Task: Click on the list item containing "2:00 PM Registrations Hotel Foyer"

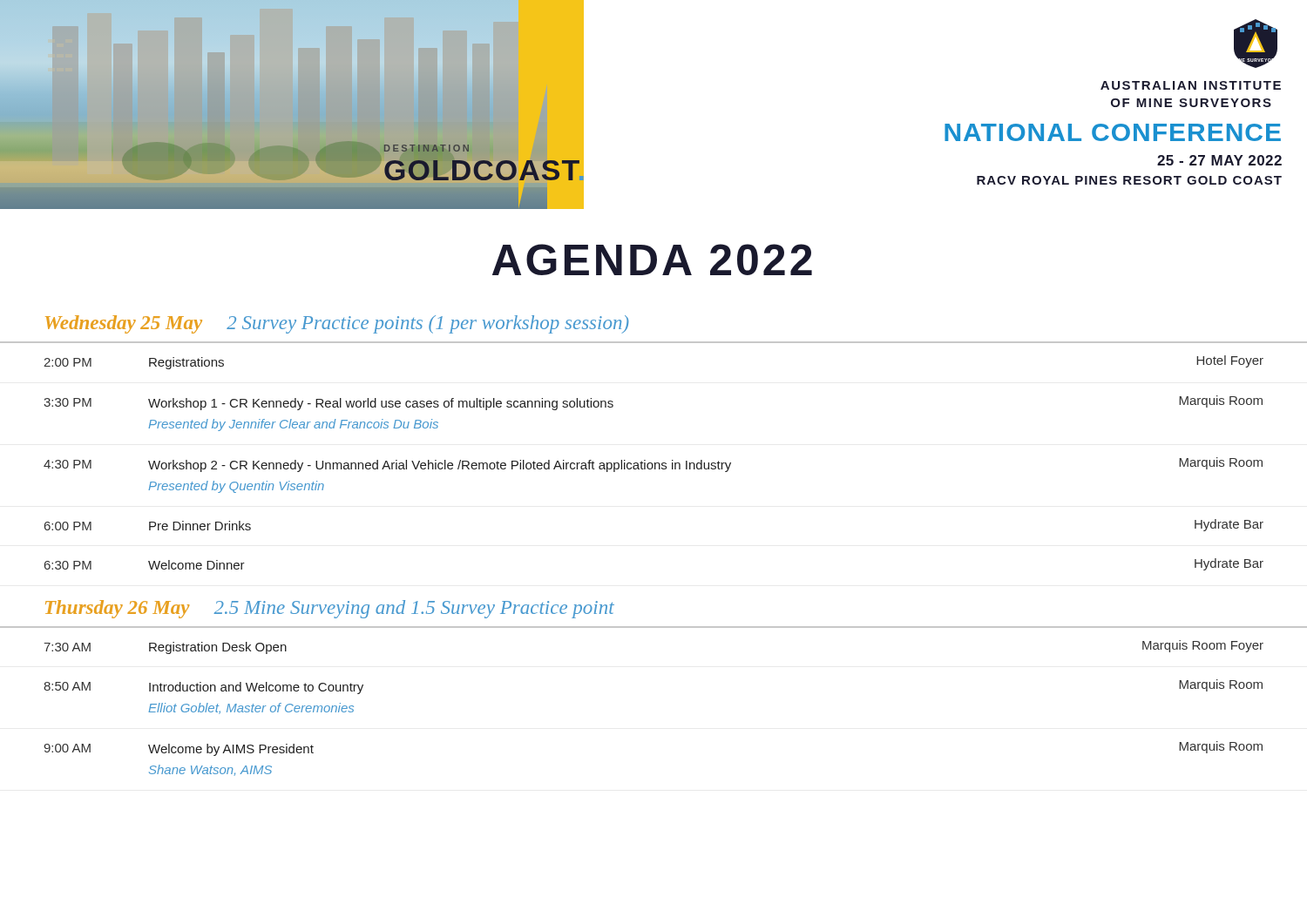Action: pos(63,362)
